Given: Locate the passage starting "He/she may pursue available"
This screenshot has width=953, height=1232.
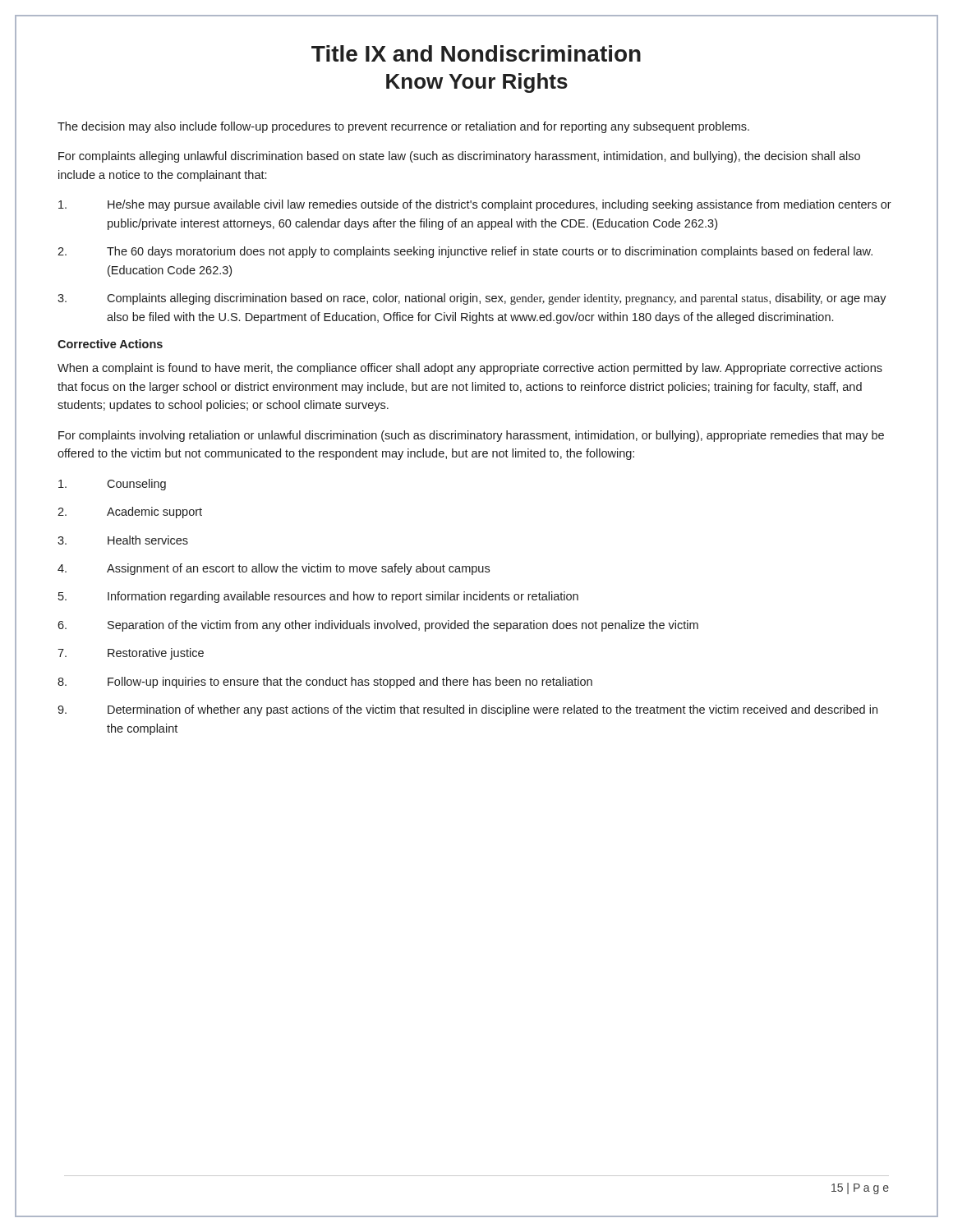Looking at the screenshot, I should pos(476,214).
